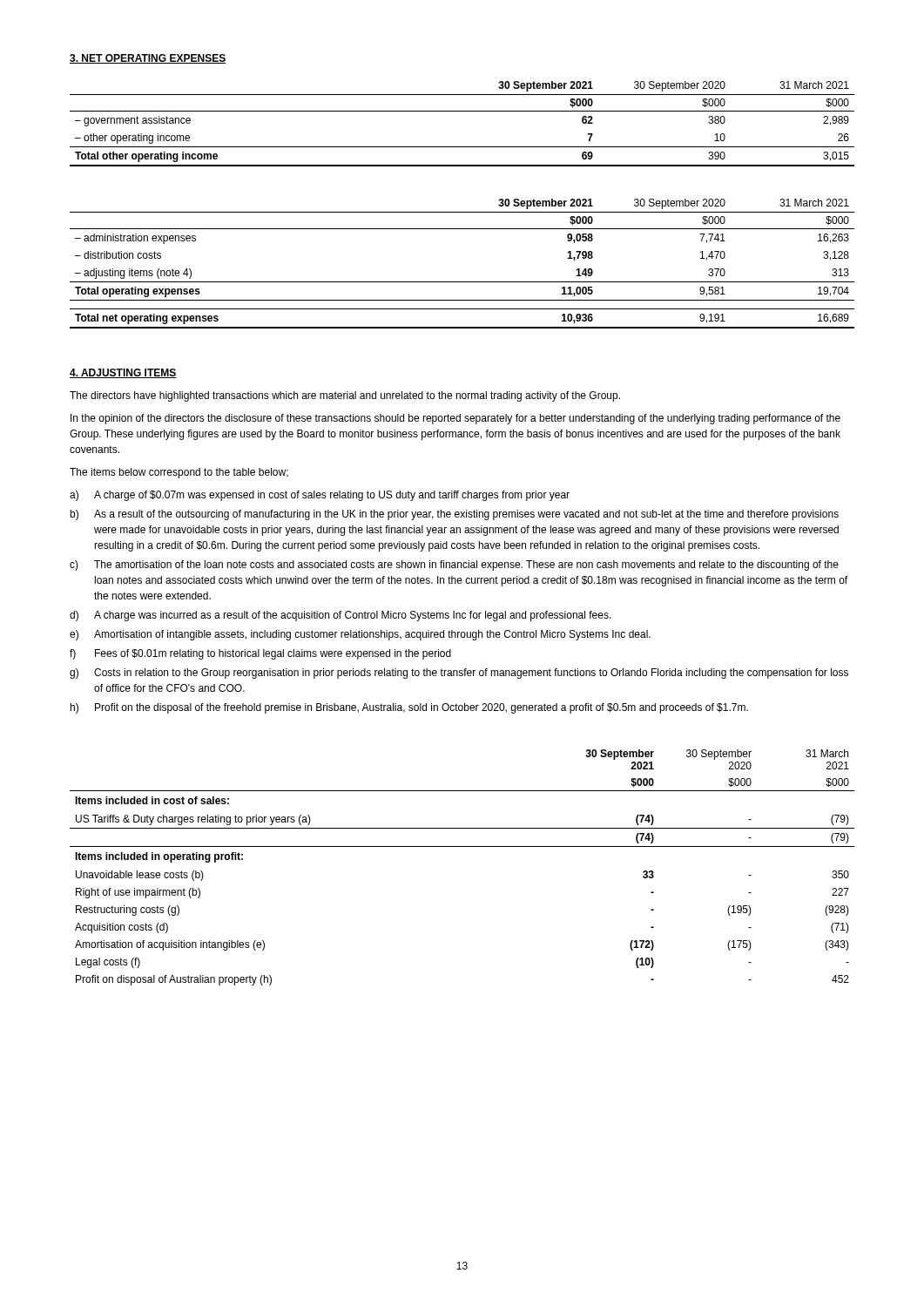Locate the block of text that opens with "e) Amortisation of intangible"

tap(462, 634)
